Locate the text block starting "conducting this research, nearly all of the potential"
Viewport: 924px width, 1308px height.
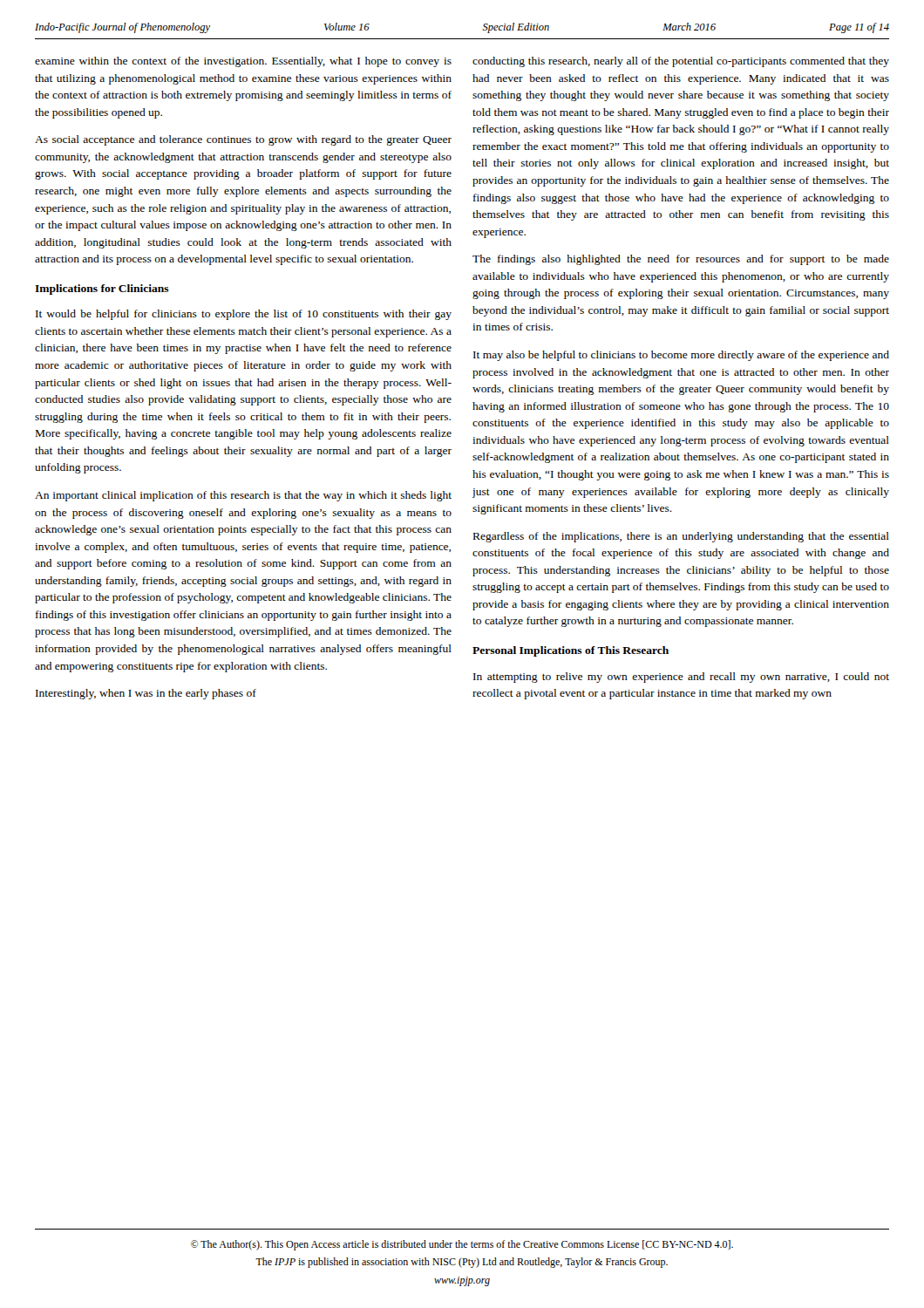pos(681,146)
